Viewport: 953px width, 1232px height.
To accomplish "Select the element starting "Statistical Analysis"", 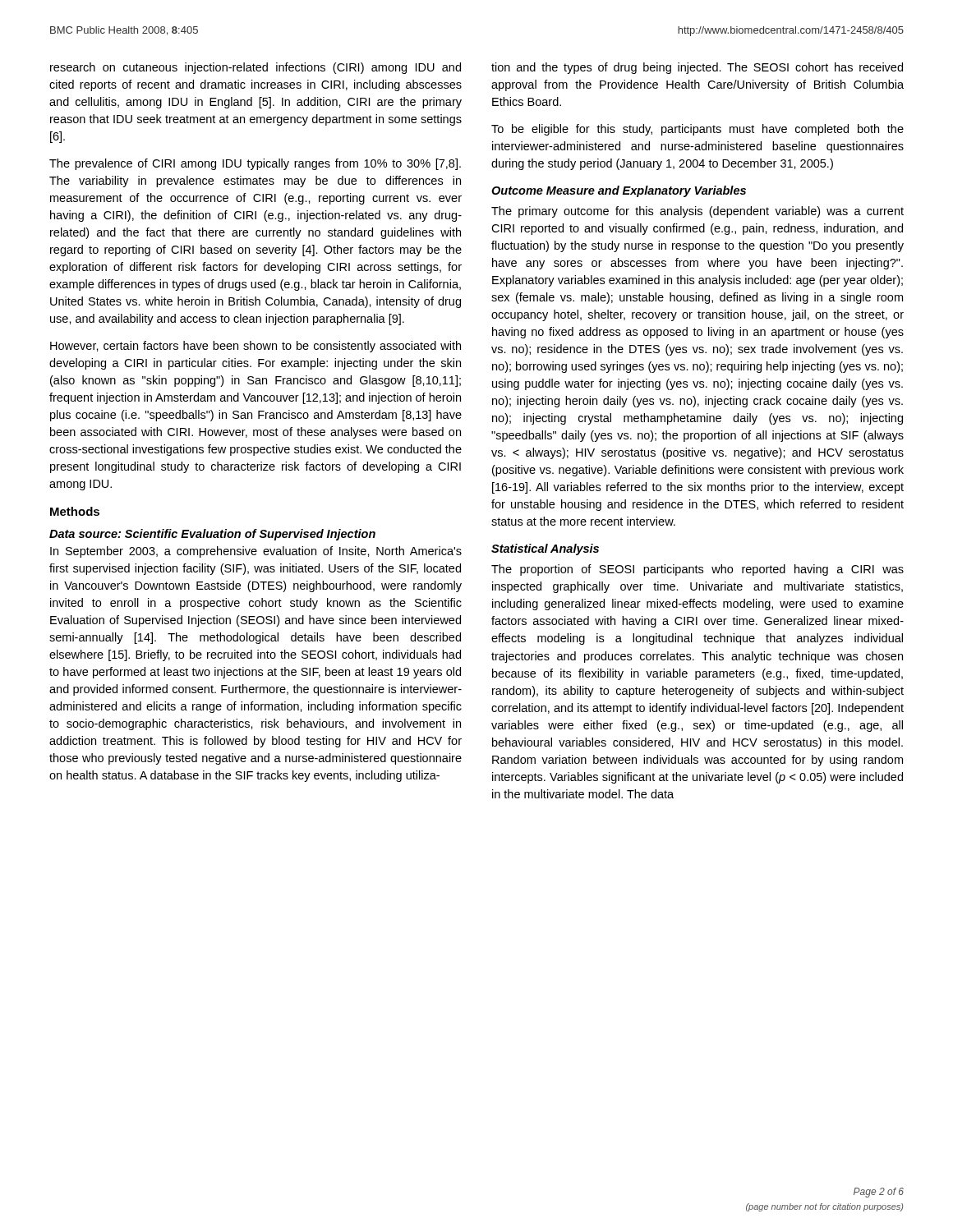I will pyautogui.click(x=545, y=549).
